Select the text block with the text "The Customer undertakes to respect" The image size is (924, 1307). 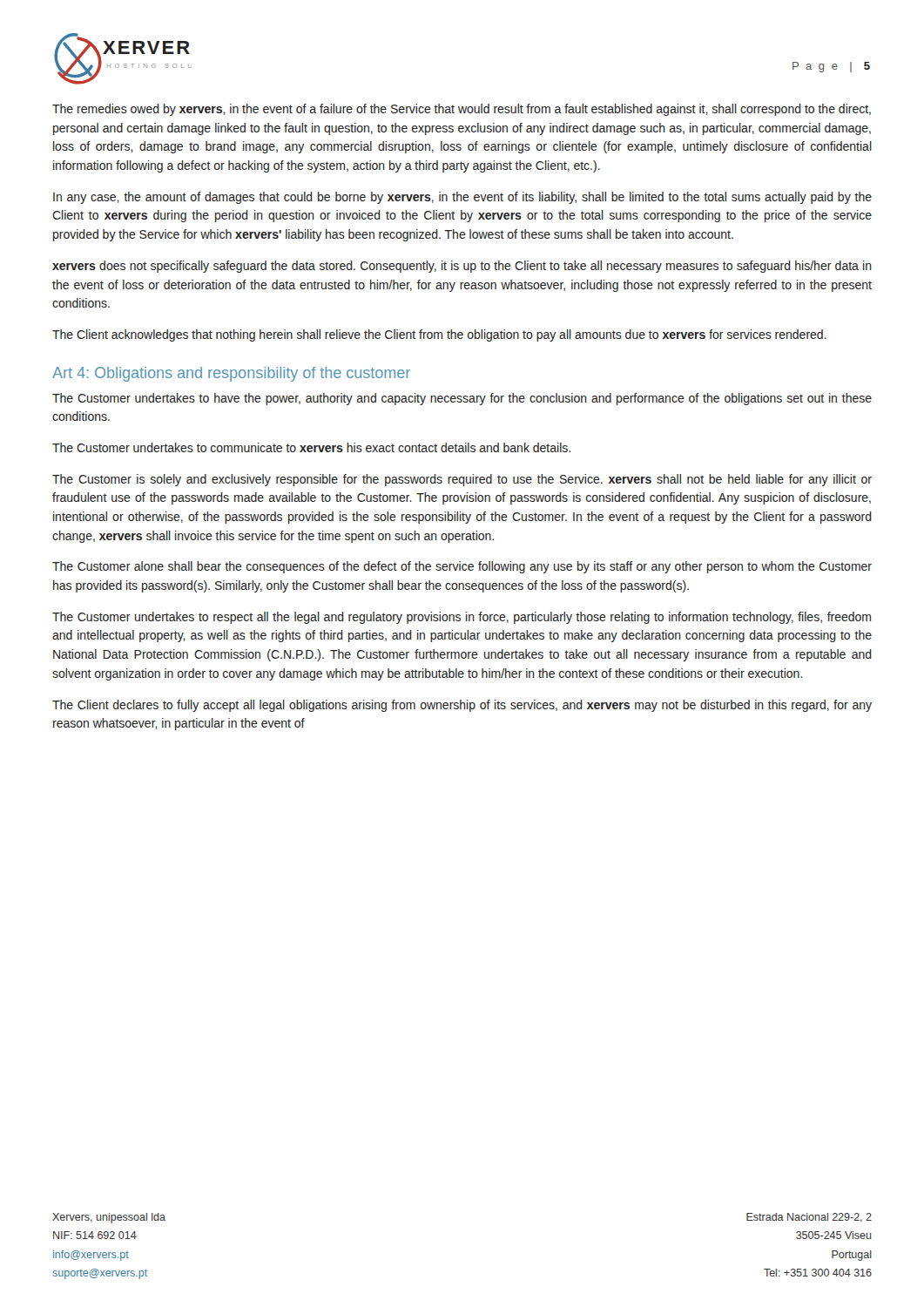pos(462,645)
